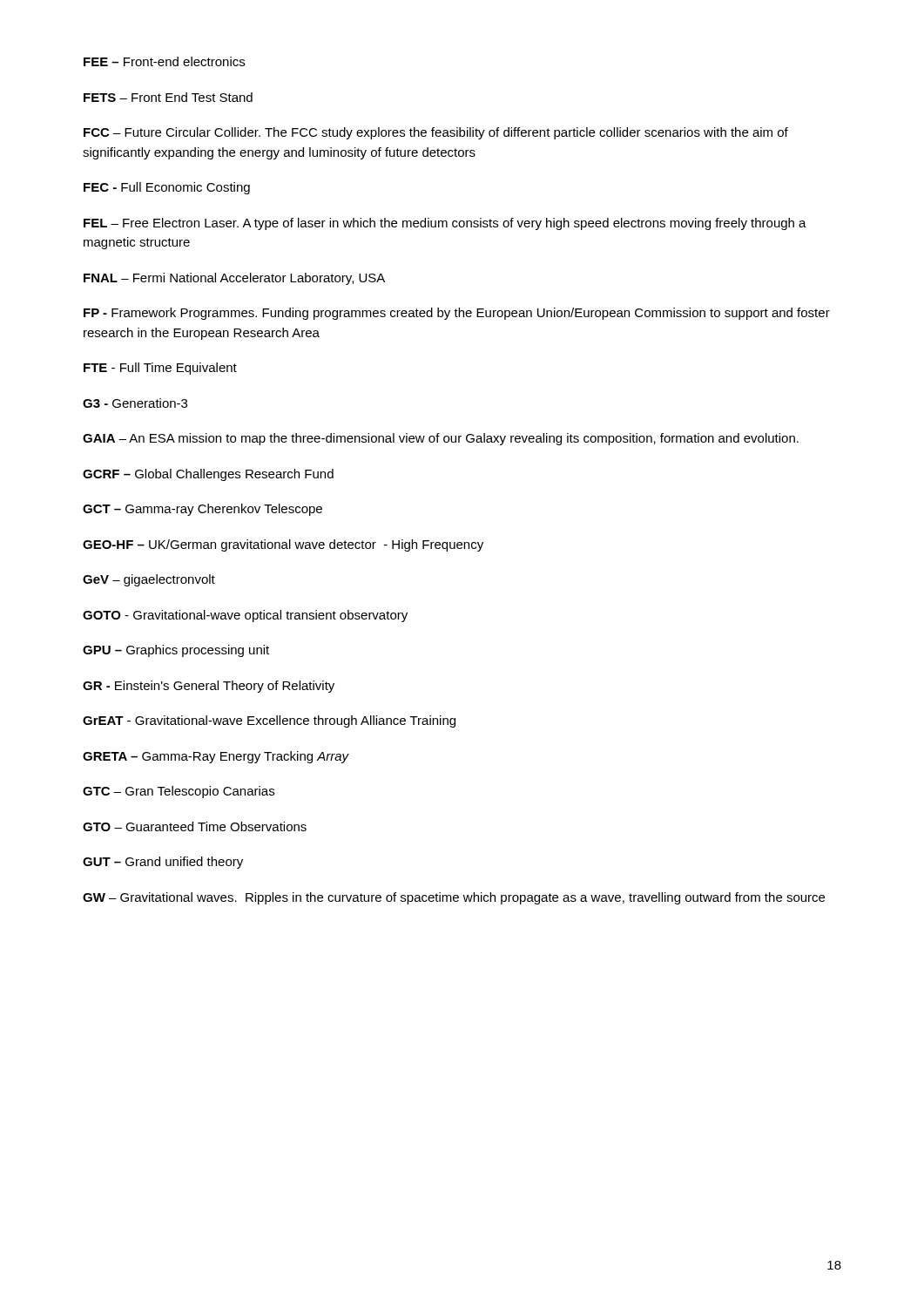Locate the text block starting "GTC – Gran Telescopio Canarias"

[179, 791]
